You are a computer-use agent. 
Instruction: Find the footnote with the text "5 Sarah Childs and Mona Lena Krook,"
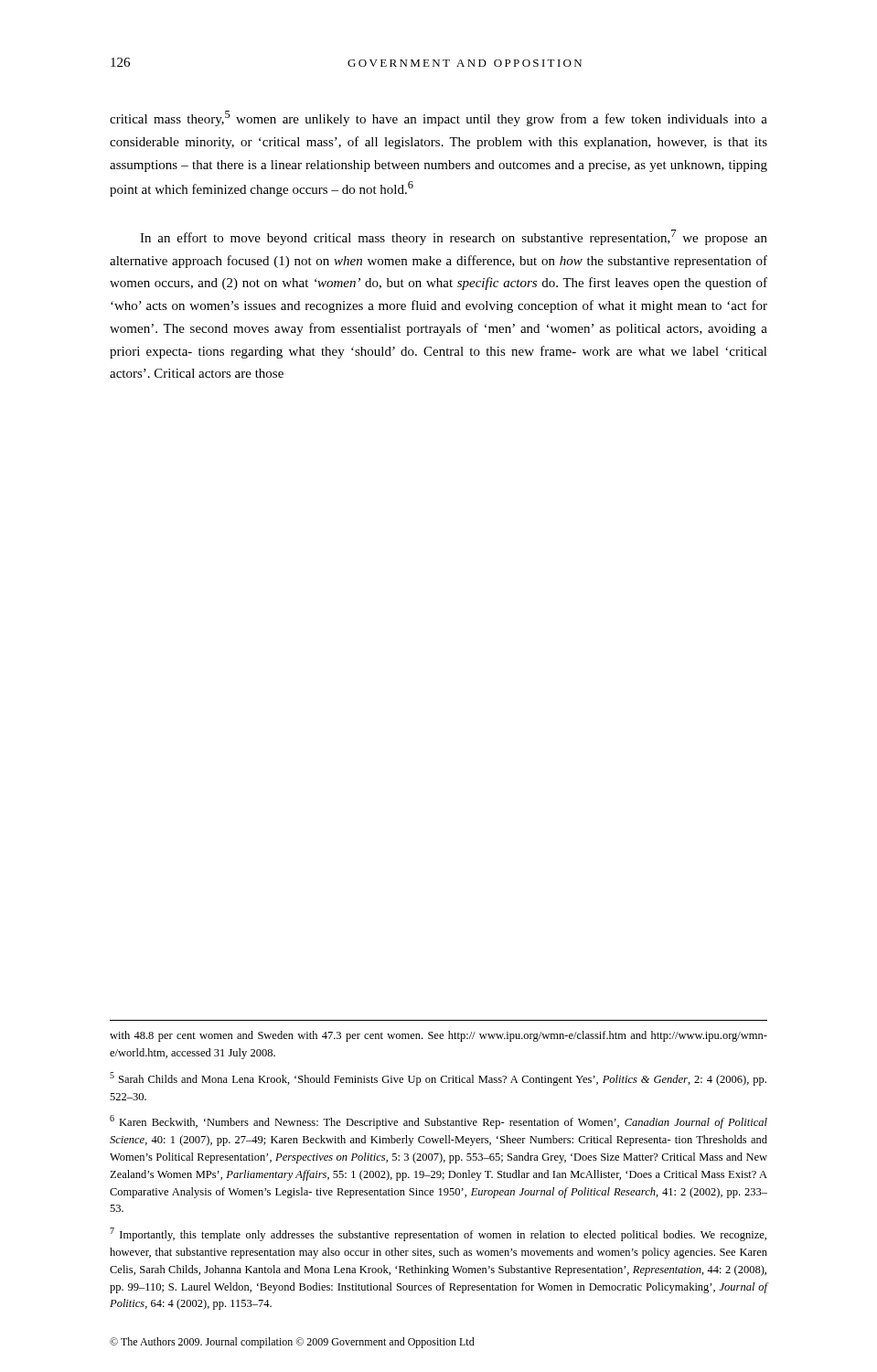pos(438,1086)
